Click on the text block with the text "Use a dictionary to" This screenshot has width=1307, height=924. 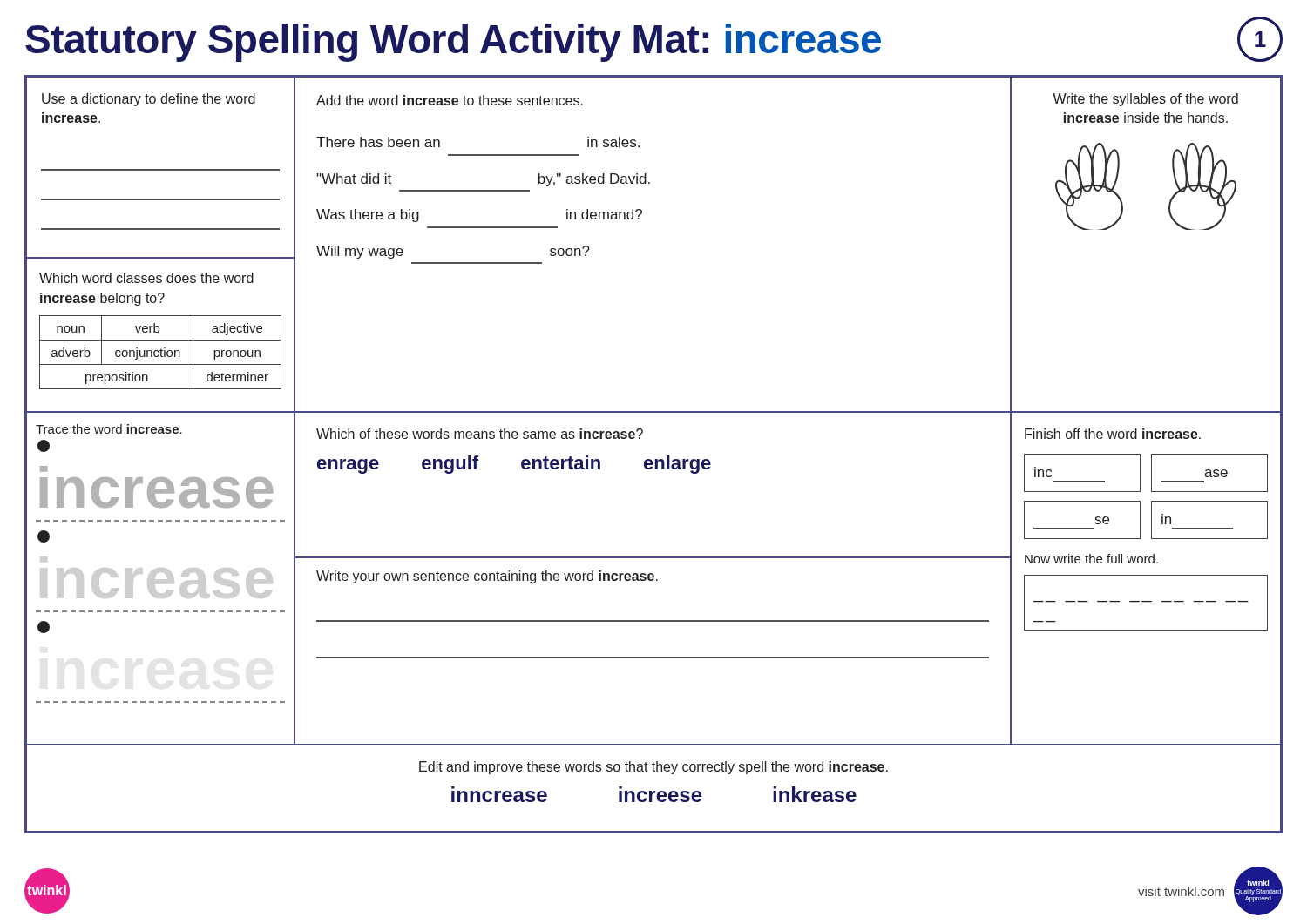pos(160,160)
